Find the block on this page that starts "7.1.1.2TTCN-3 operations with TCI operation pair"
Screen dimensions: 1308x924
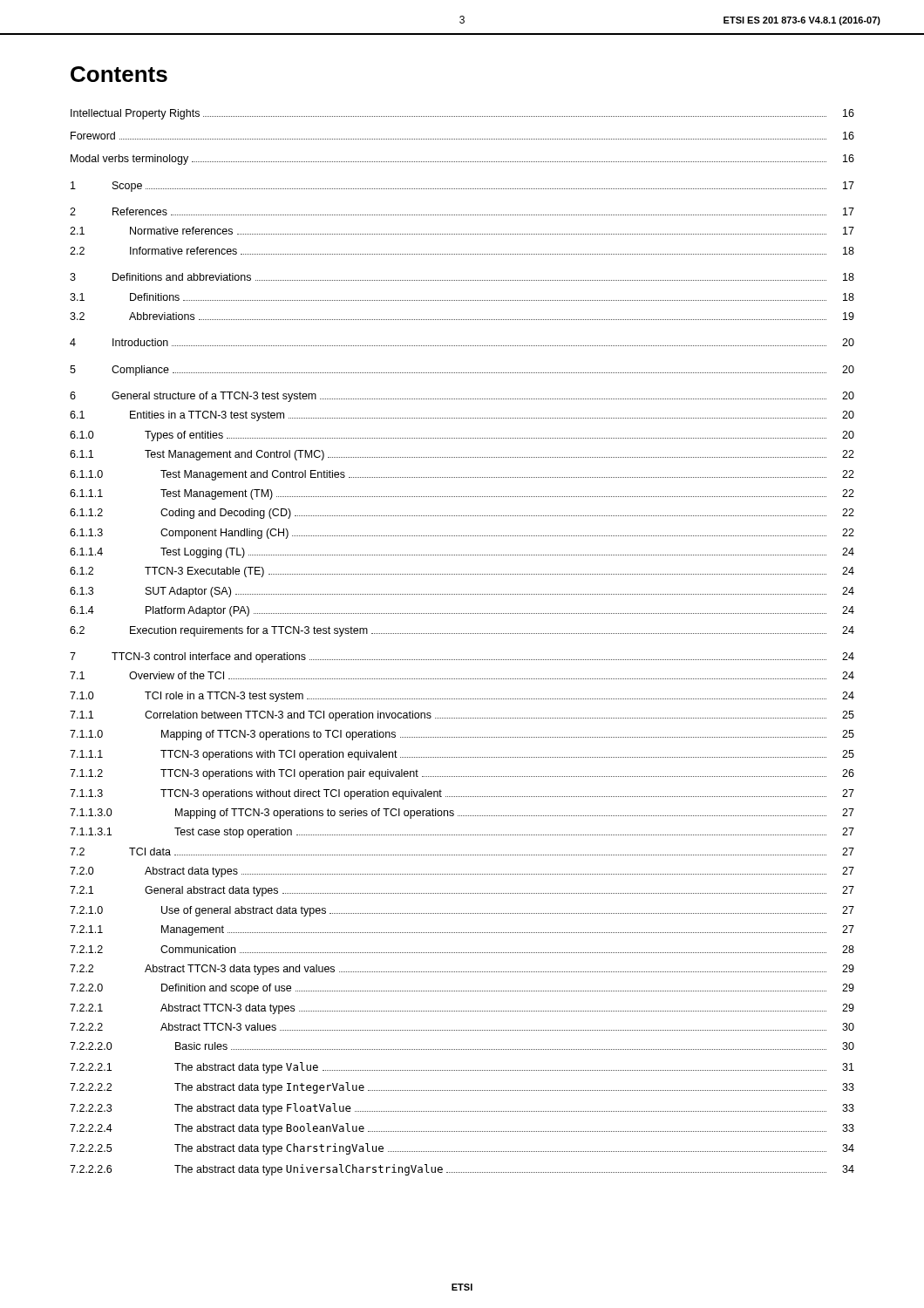462,774
